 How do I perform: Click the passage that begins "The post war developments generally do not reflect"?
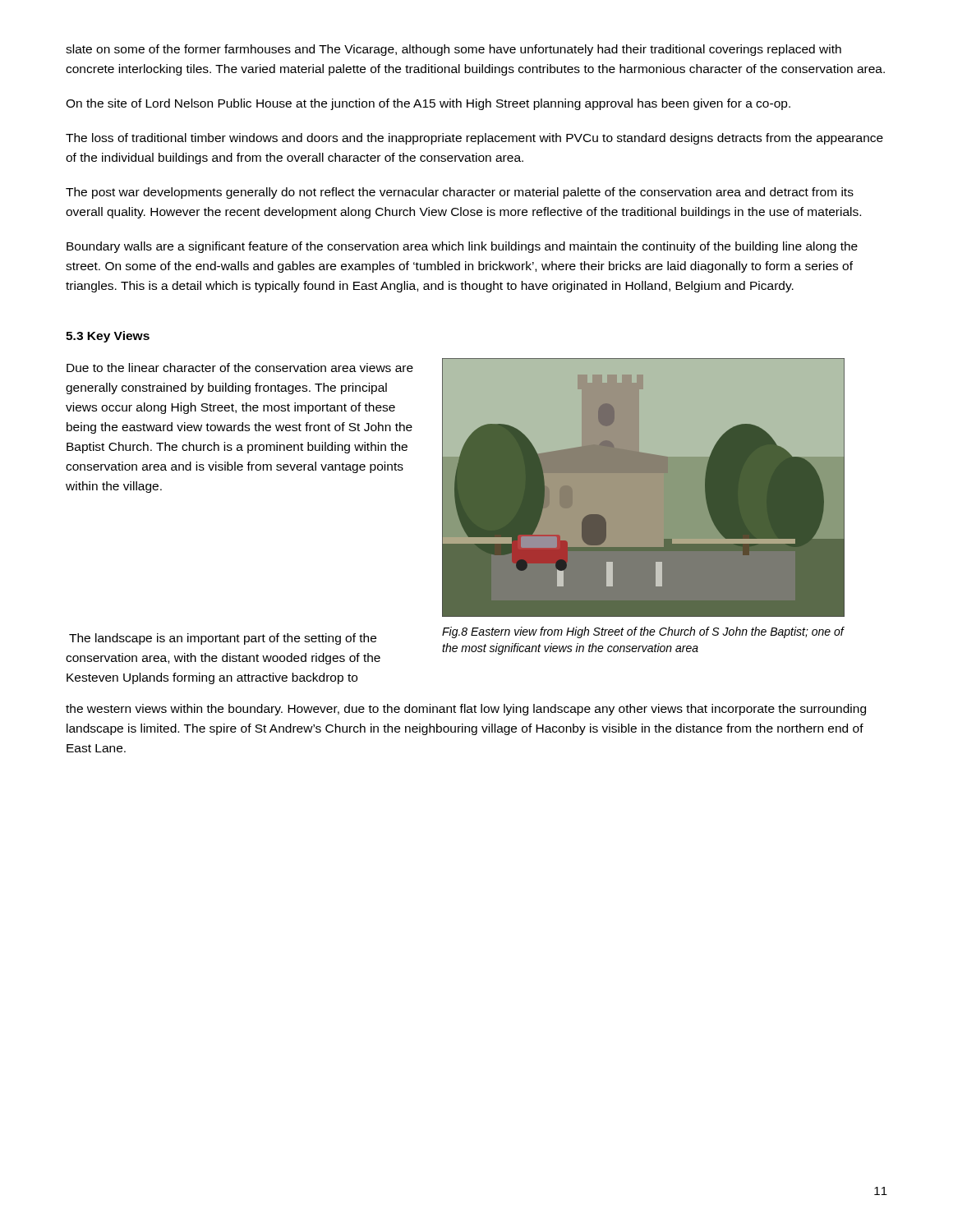(464, 202)
